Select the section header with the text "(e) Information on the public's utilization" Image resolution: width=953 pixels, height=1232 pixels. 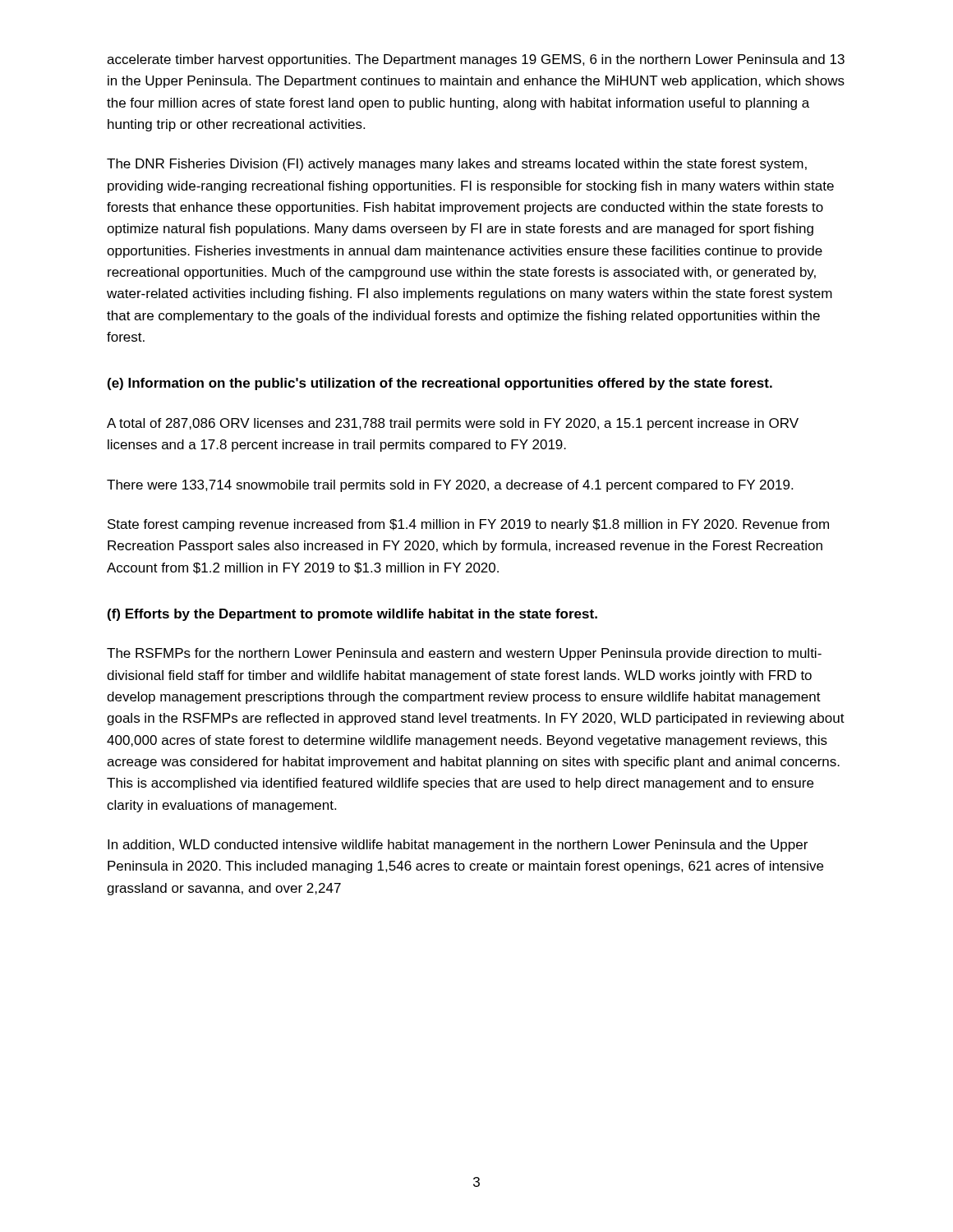pos(440,384)
